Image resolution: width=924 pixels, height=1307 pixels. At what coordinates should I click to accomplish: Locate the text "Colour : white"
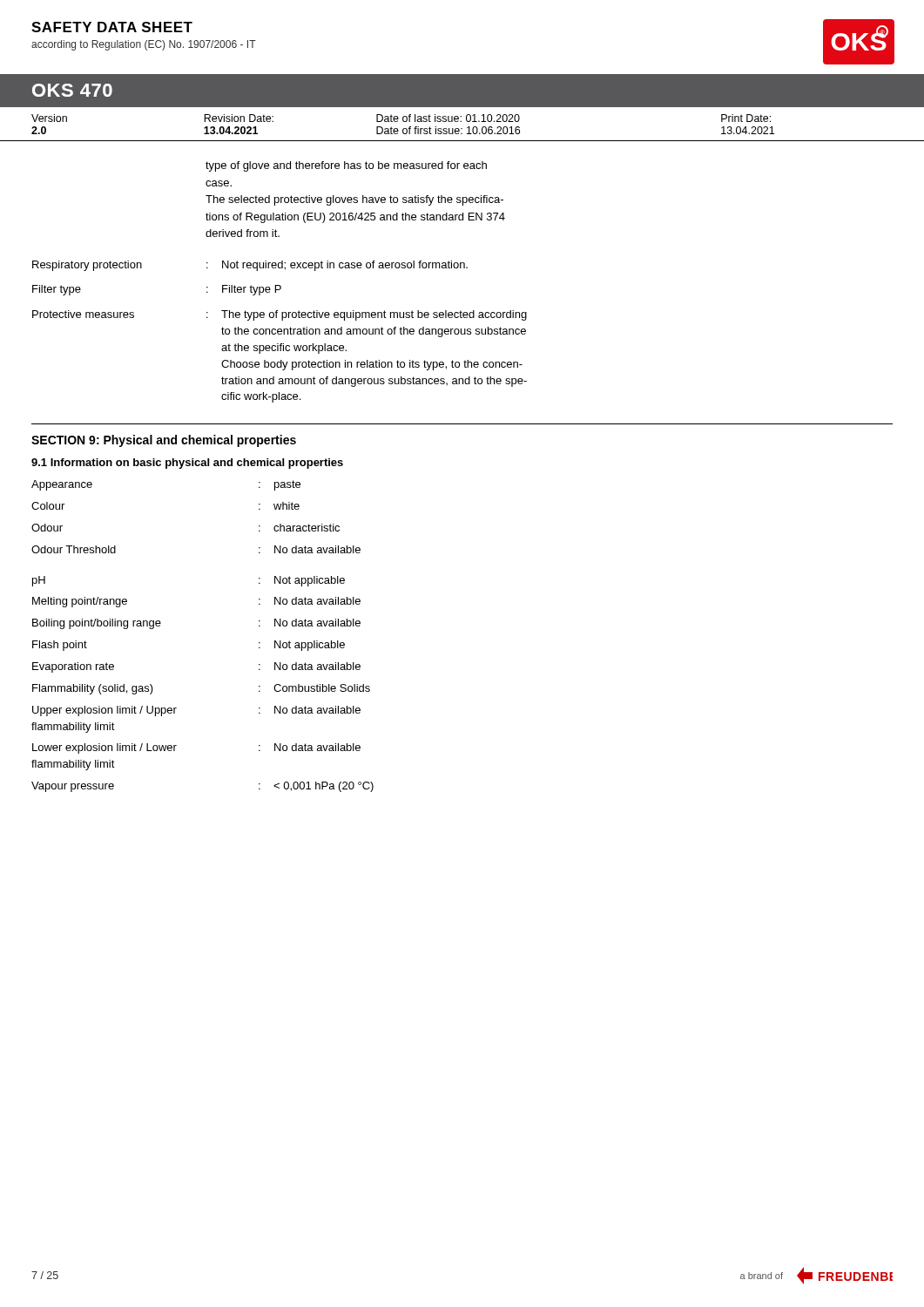(47, 506)
